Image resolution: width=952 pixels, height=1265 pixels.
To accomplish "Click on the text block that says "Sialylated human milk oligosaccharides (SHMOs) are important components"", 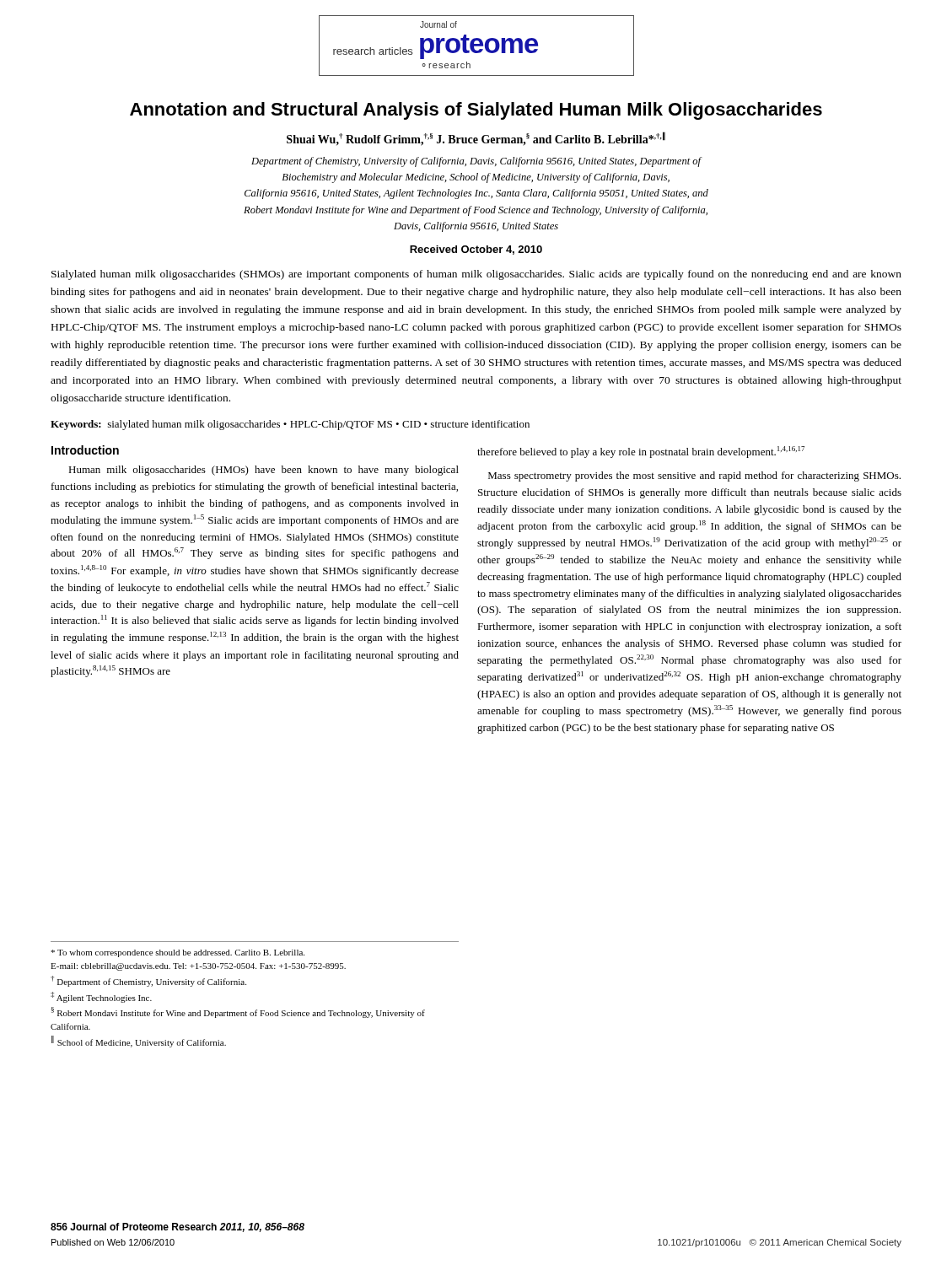I will click(476, 336).
